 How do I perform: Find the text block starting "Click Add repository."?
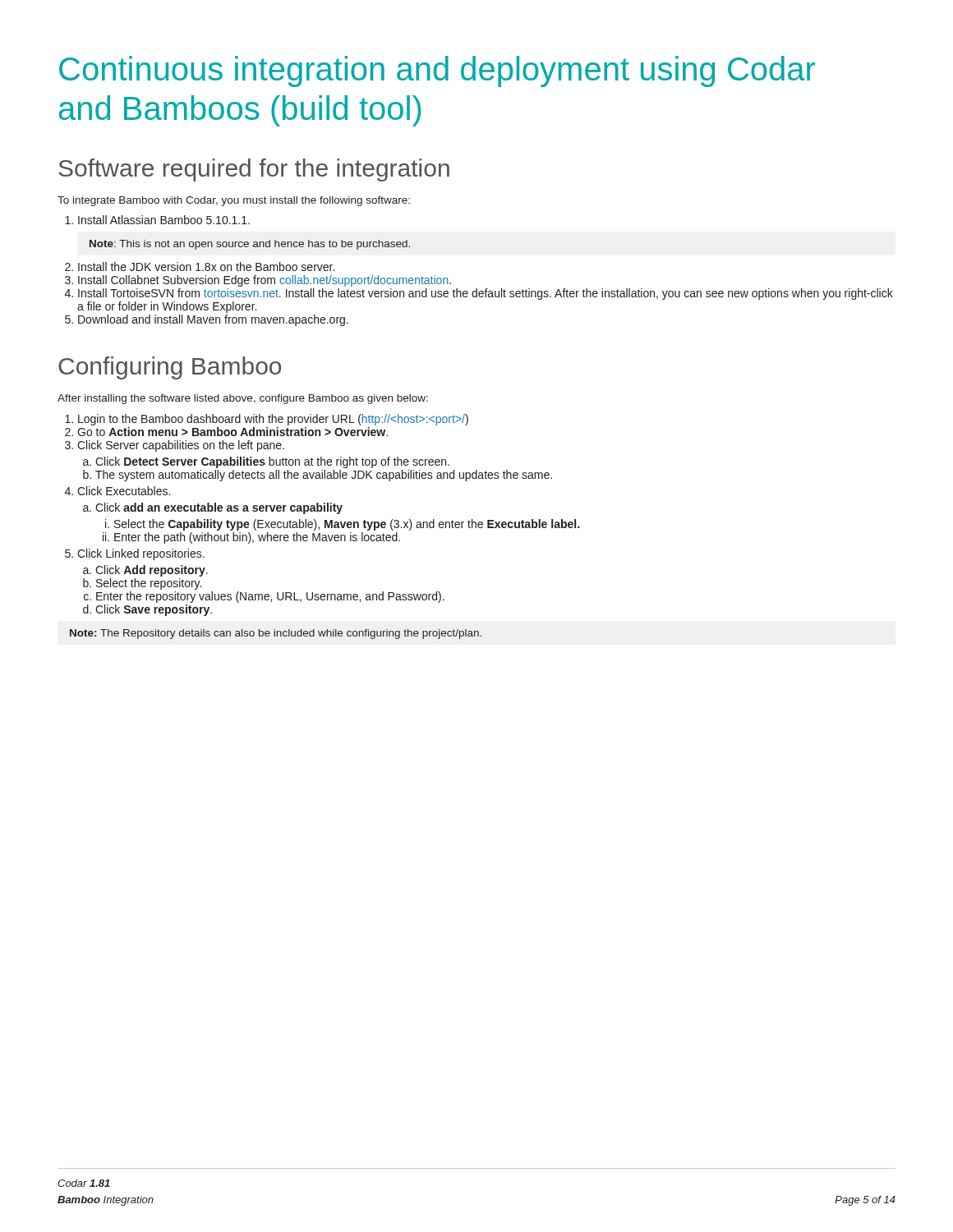(x=152, y=571)
